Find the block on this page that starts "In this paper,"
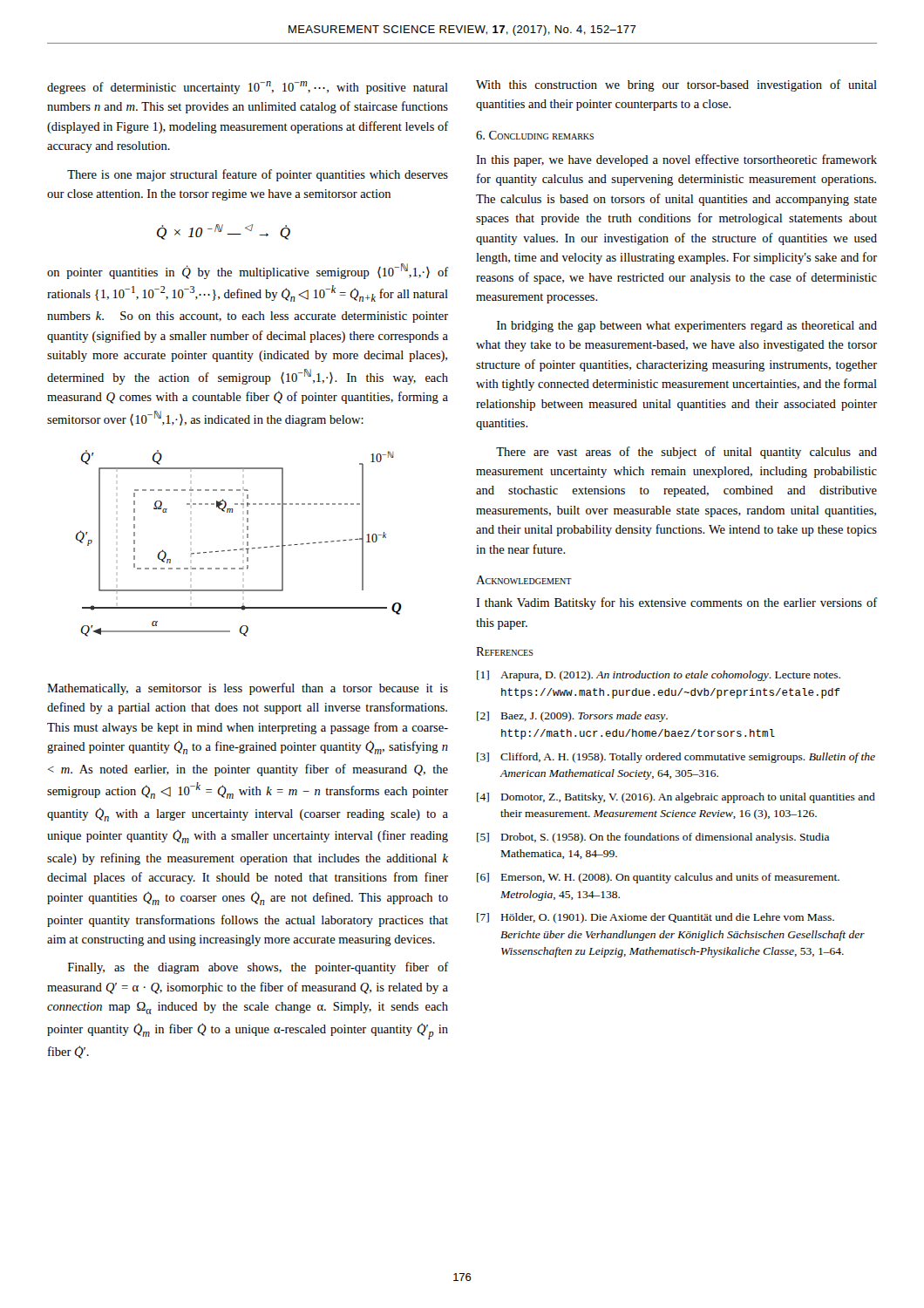 (x=676, y=228)
